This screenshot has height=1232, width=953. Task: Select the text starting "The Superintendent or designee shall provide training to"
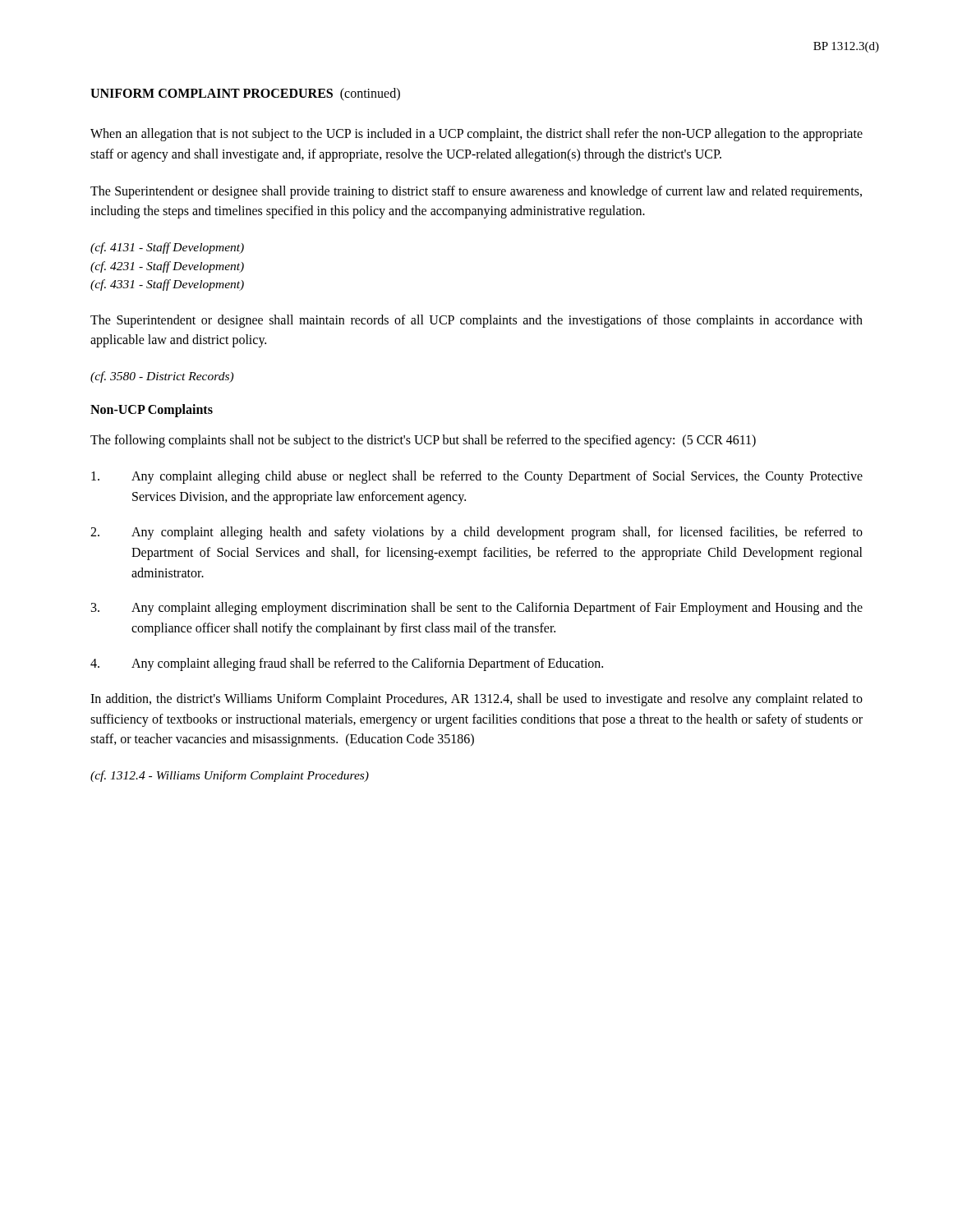point(476,201)
